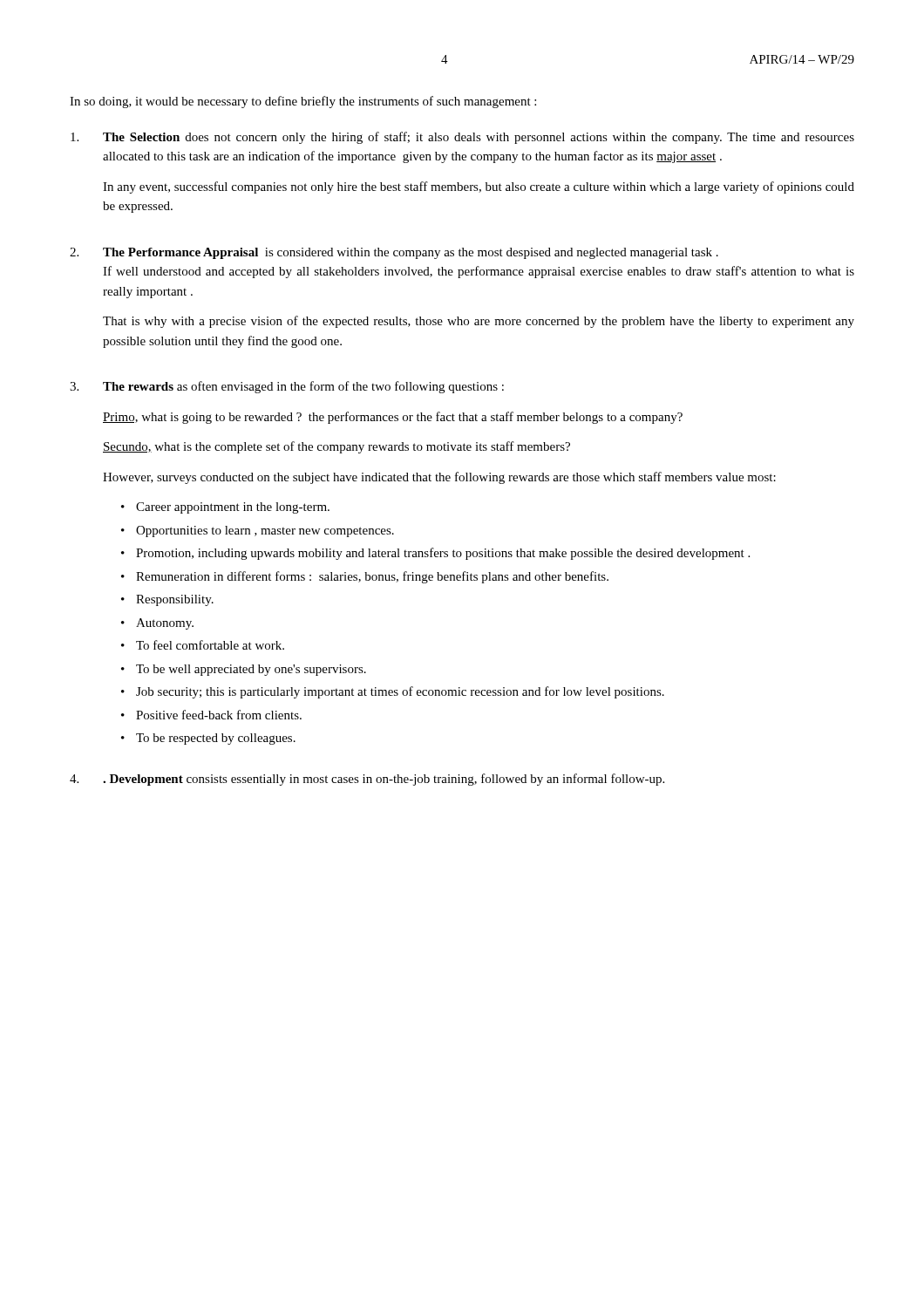
Task: Point to the element starting "In so doing, it would be necessary"
Action: (x=304, y=101)
